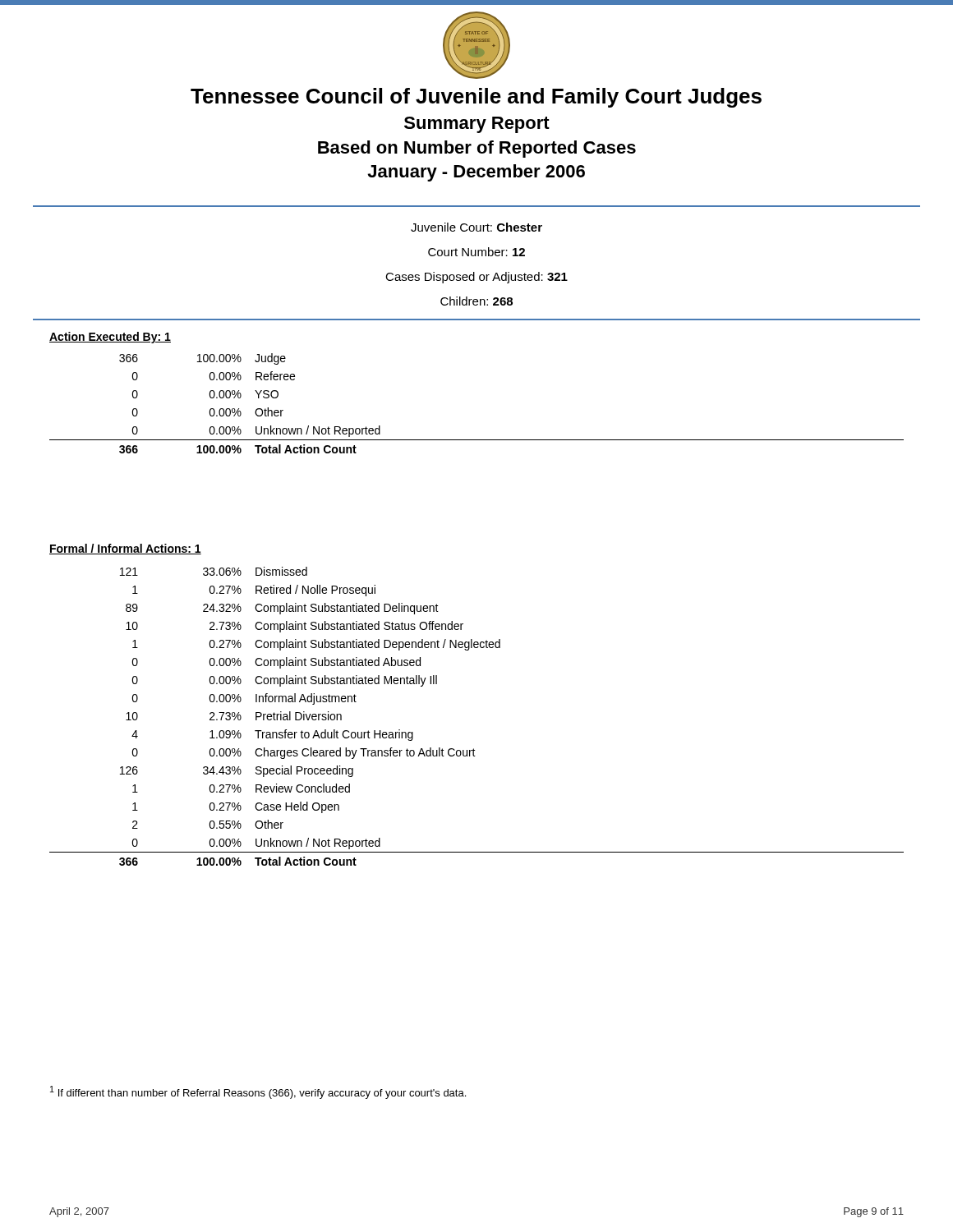The width and height of the screenshot is (953, 1232).
Task: Click on the logo
Action: tap(476, 46)
